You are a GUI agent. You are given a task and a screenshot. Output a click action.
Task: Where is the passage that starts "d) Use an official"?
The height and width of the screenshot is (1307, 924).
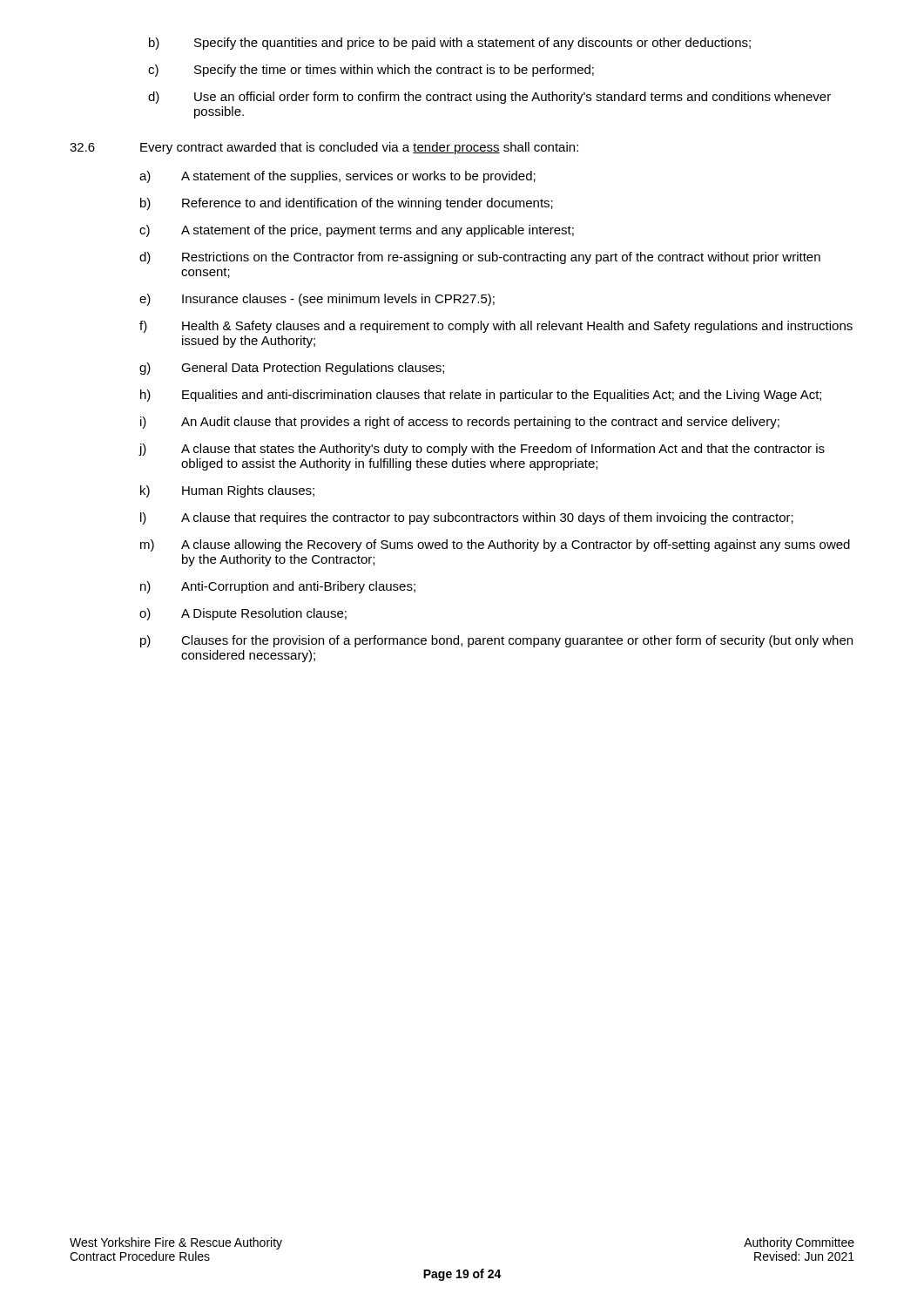tap(501, 104)
